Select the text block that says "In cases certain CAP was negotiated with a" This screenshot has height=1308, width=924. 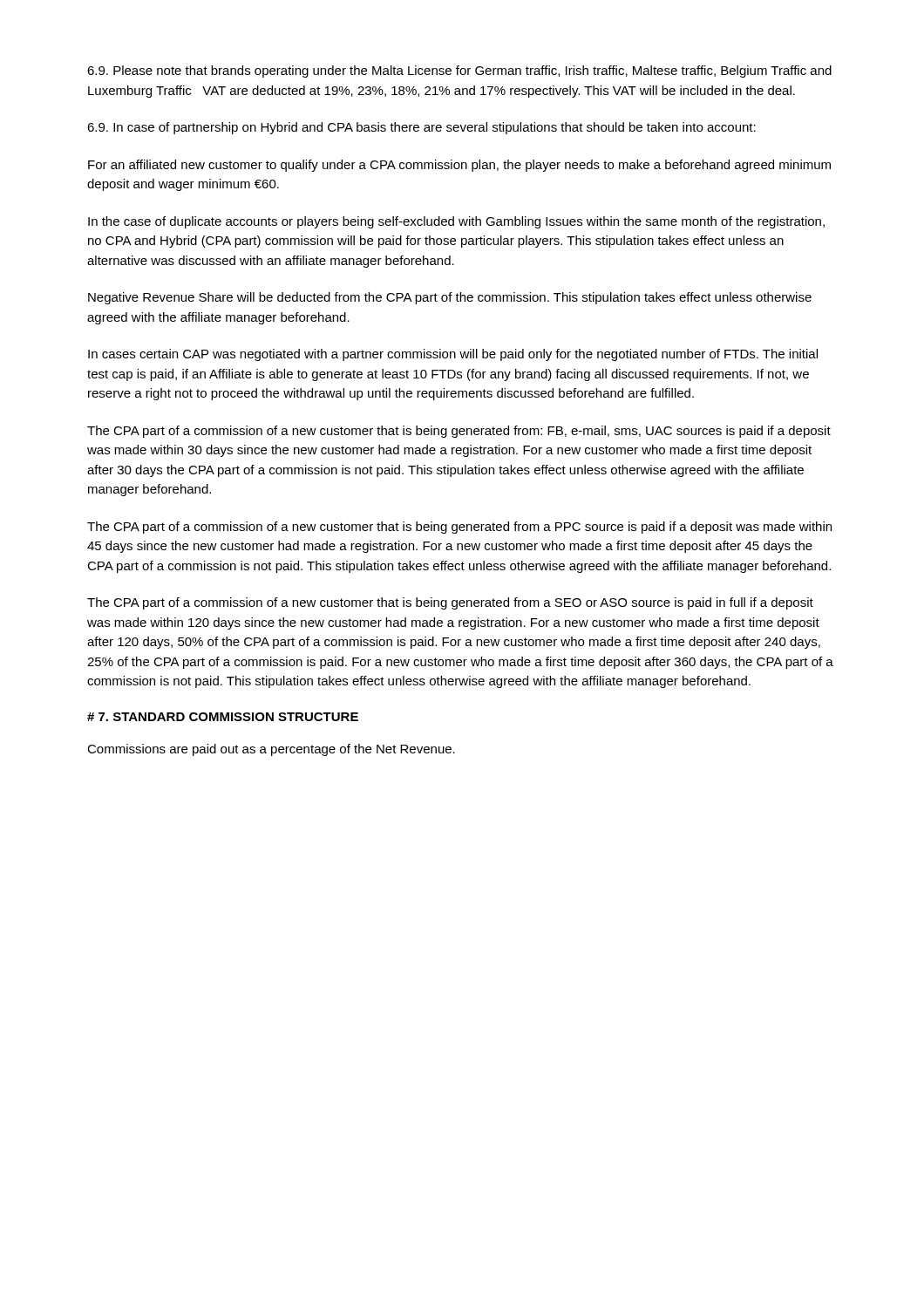453,373
